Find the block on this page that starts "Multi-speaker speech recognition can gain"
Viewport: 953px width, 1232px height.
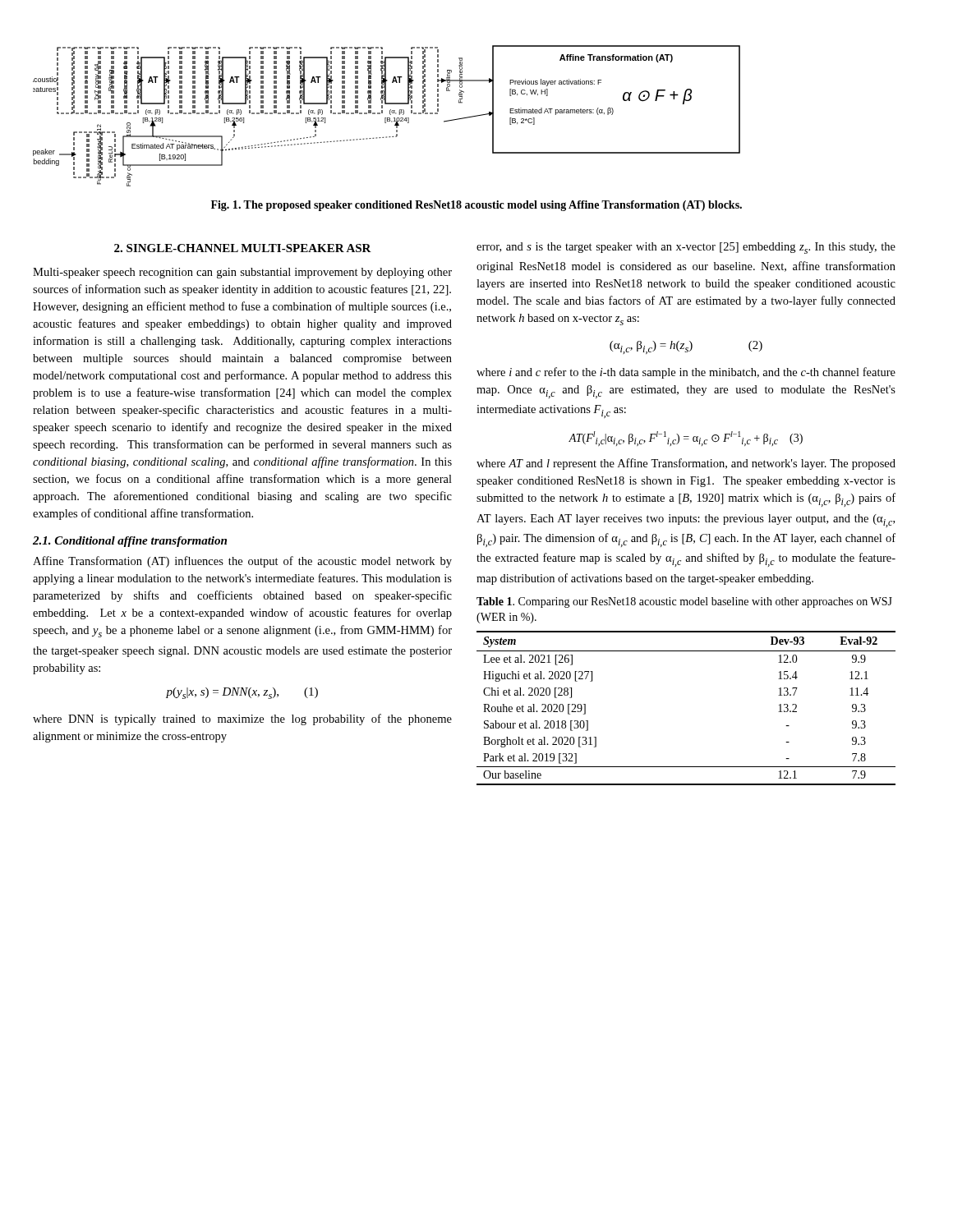242,393
